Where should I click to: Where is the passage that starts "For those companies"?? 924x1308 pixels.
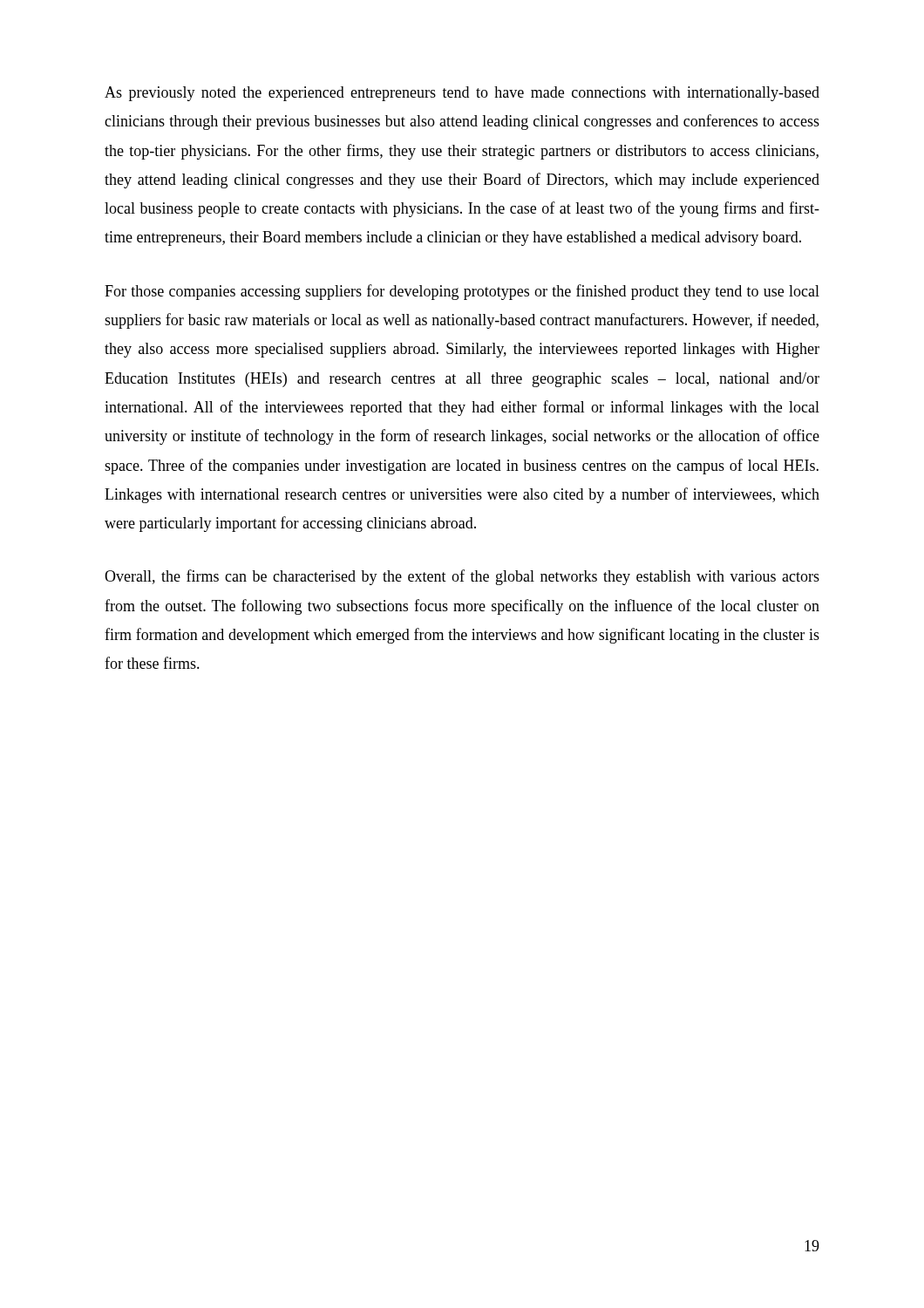pyautogui.click(x=462, y=407)
